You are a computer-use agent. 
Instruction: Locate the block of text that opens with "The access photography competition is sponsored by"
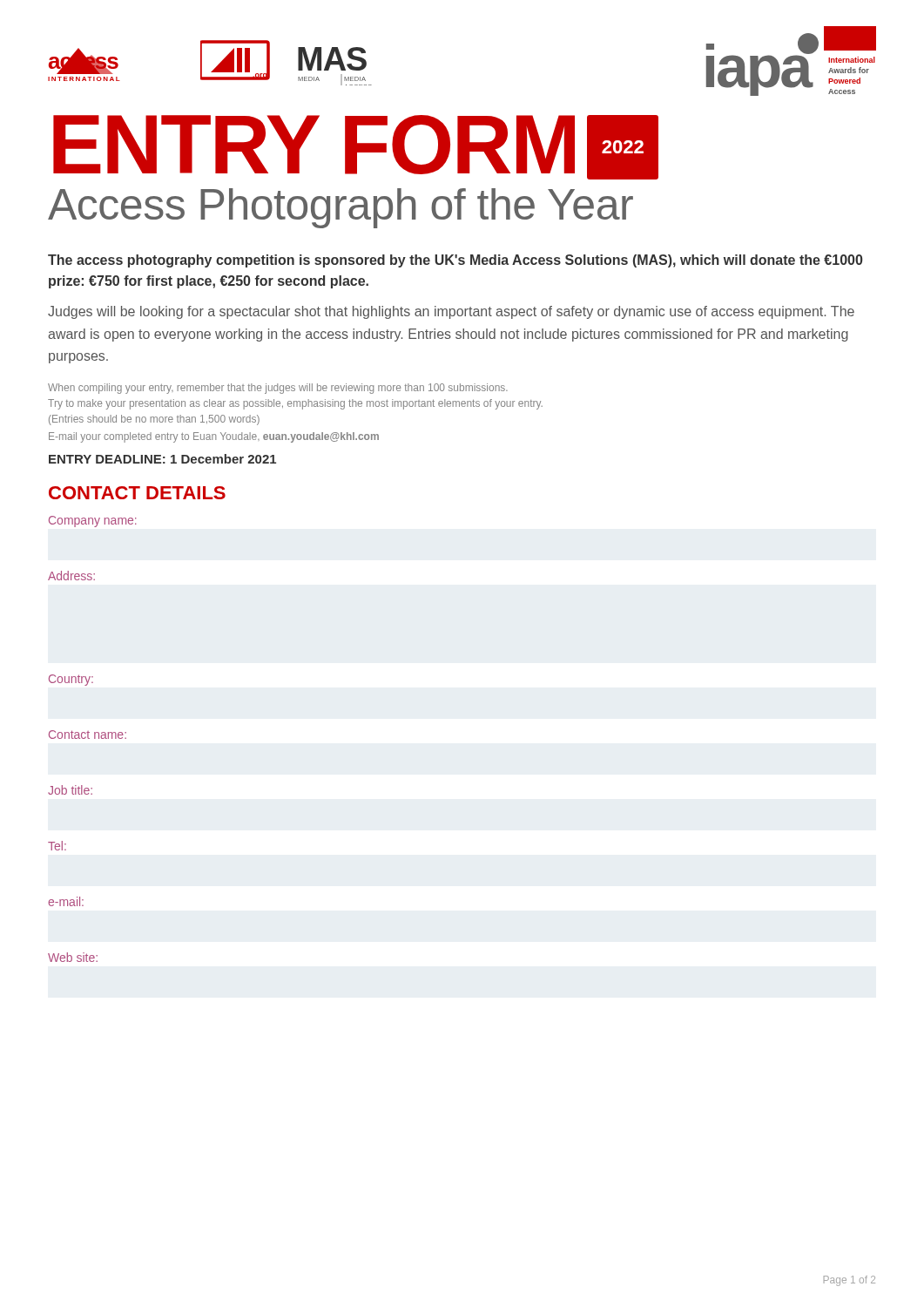455,271
